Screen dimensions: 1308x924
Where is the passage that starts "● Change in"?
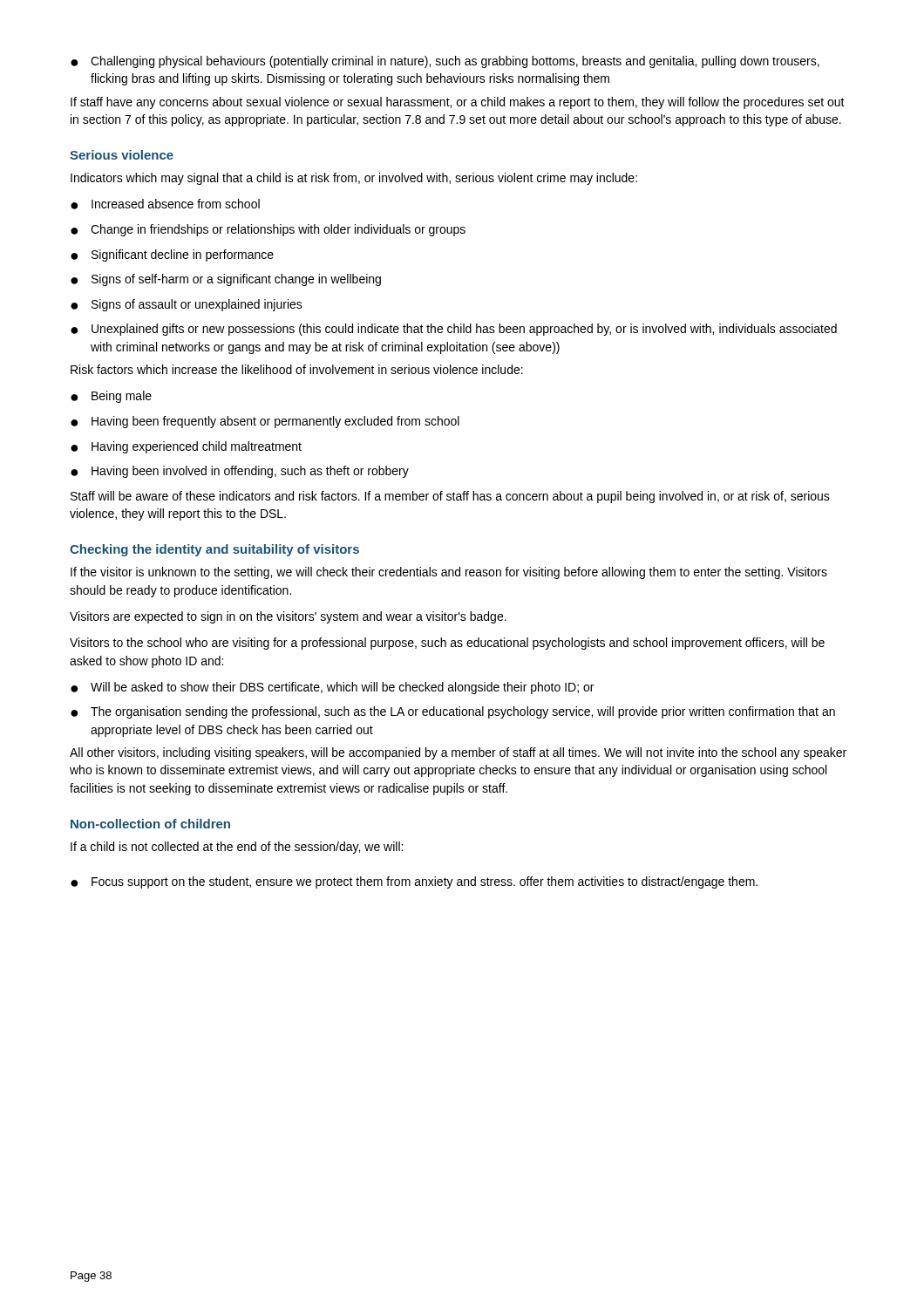[462, 231]
